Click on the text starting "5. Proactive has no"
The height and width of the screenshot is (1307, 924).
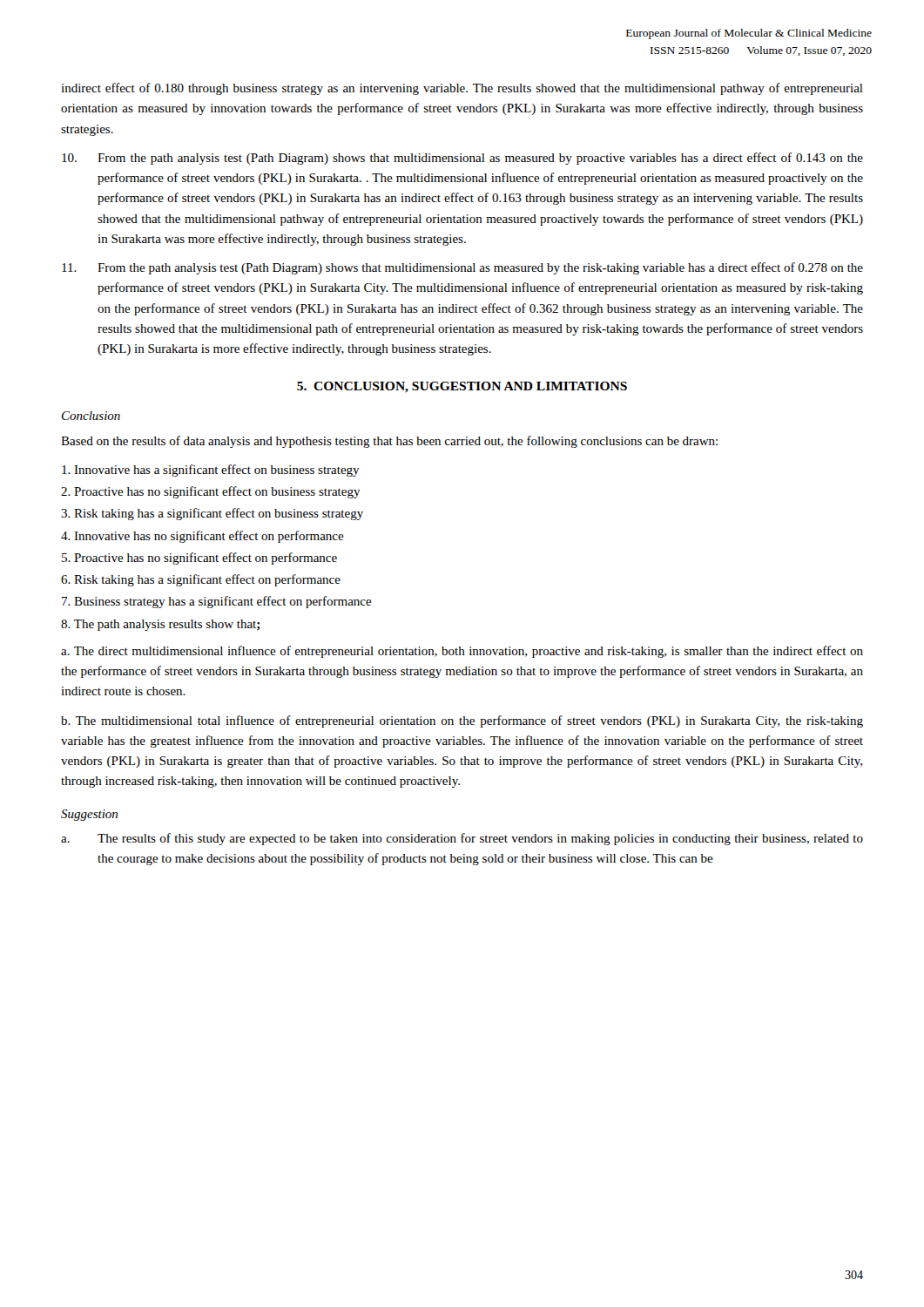click(199, 557)
